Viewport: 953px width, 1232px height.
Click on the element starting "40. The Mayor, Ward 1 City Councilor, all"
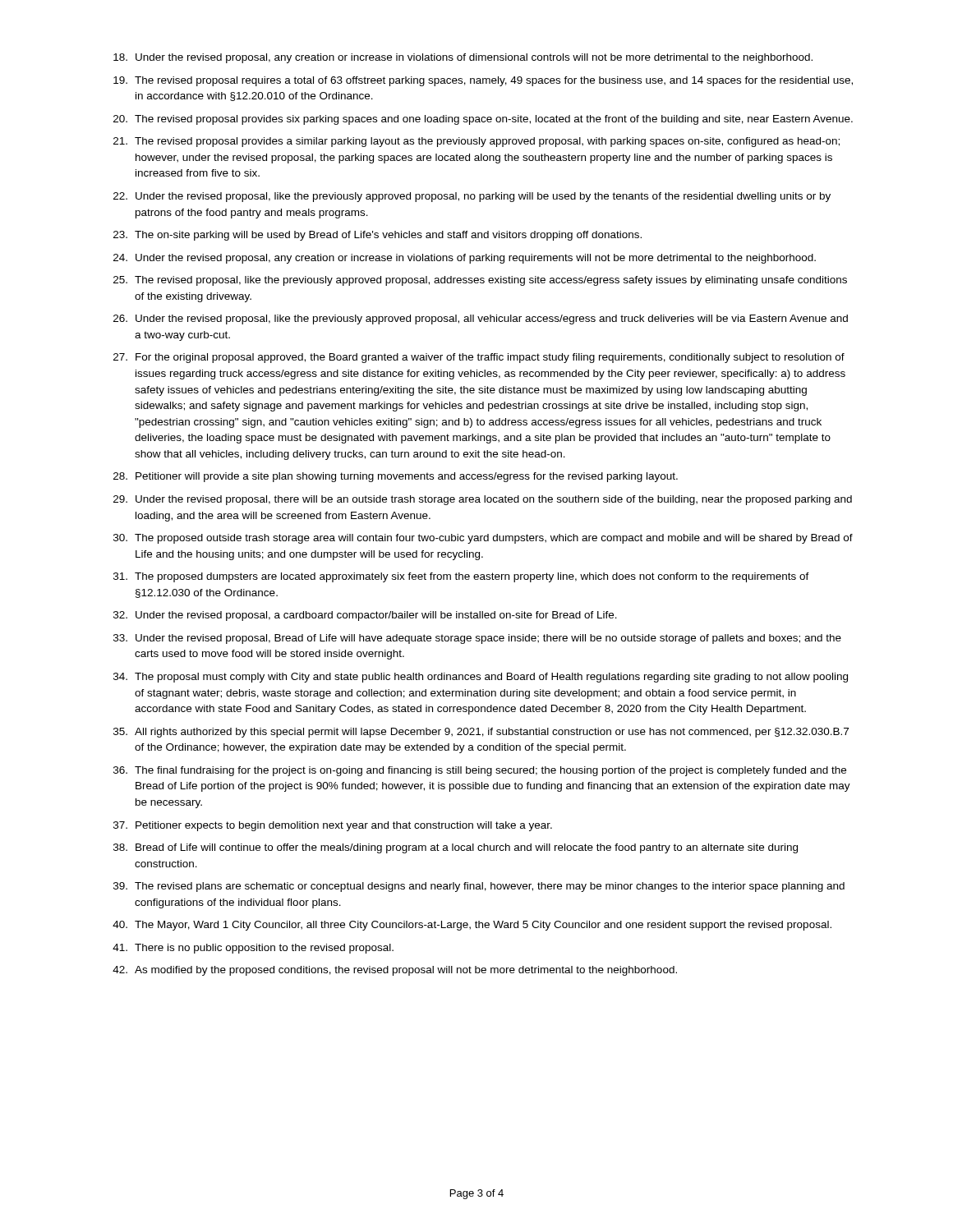(476, 925)
